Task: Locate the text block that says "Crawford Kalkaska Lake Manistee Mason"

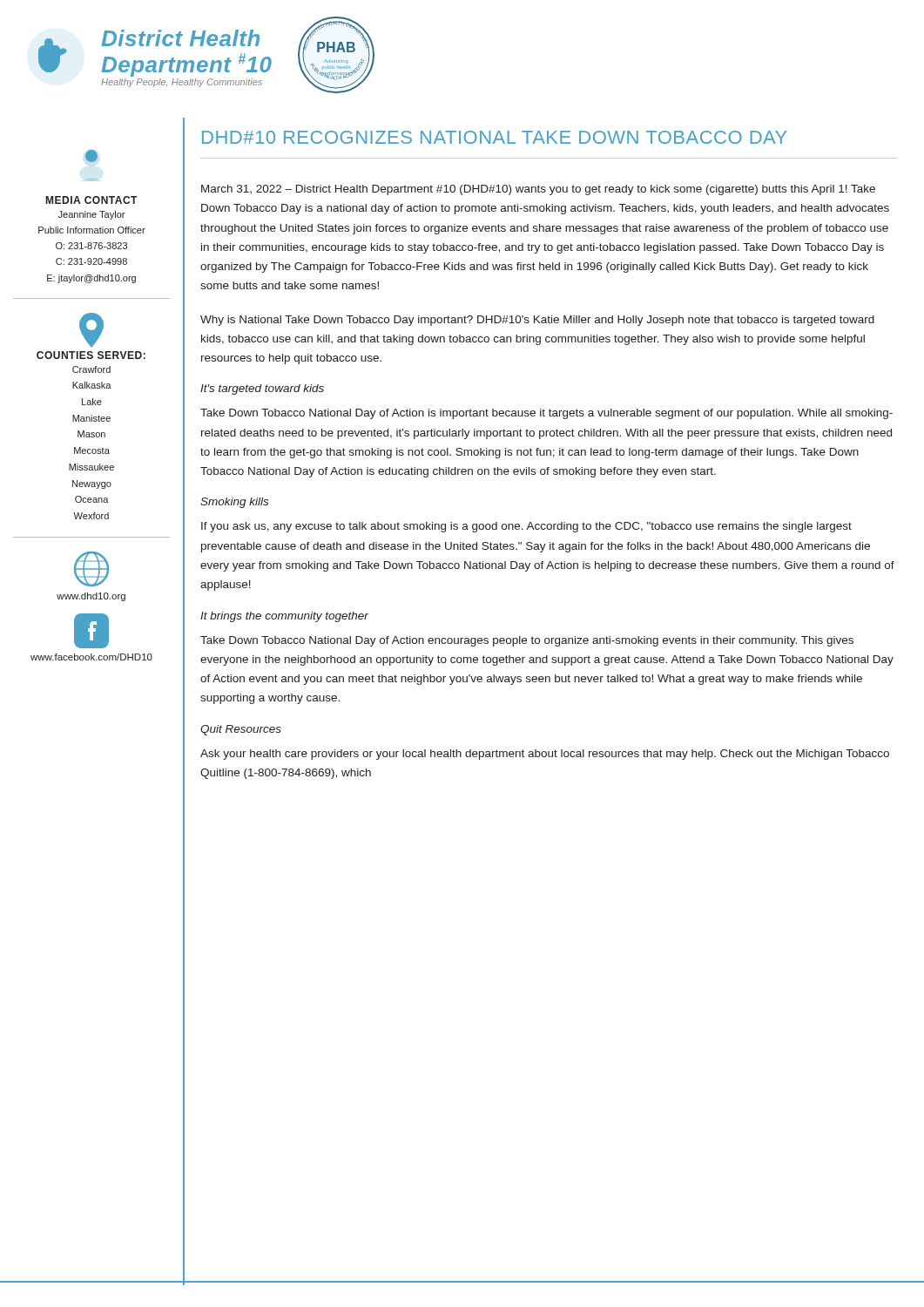Action: pyautogui.click(x=91, y=442)
